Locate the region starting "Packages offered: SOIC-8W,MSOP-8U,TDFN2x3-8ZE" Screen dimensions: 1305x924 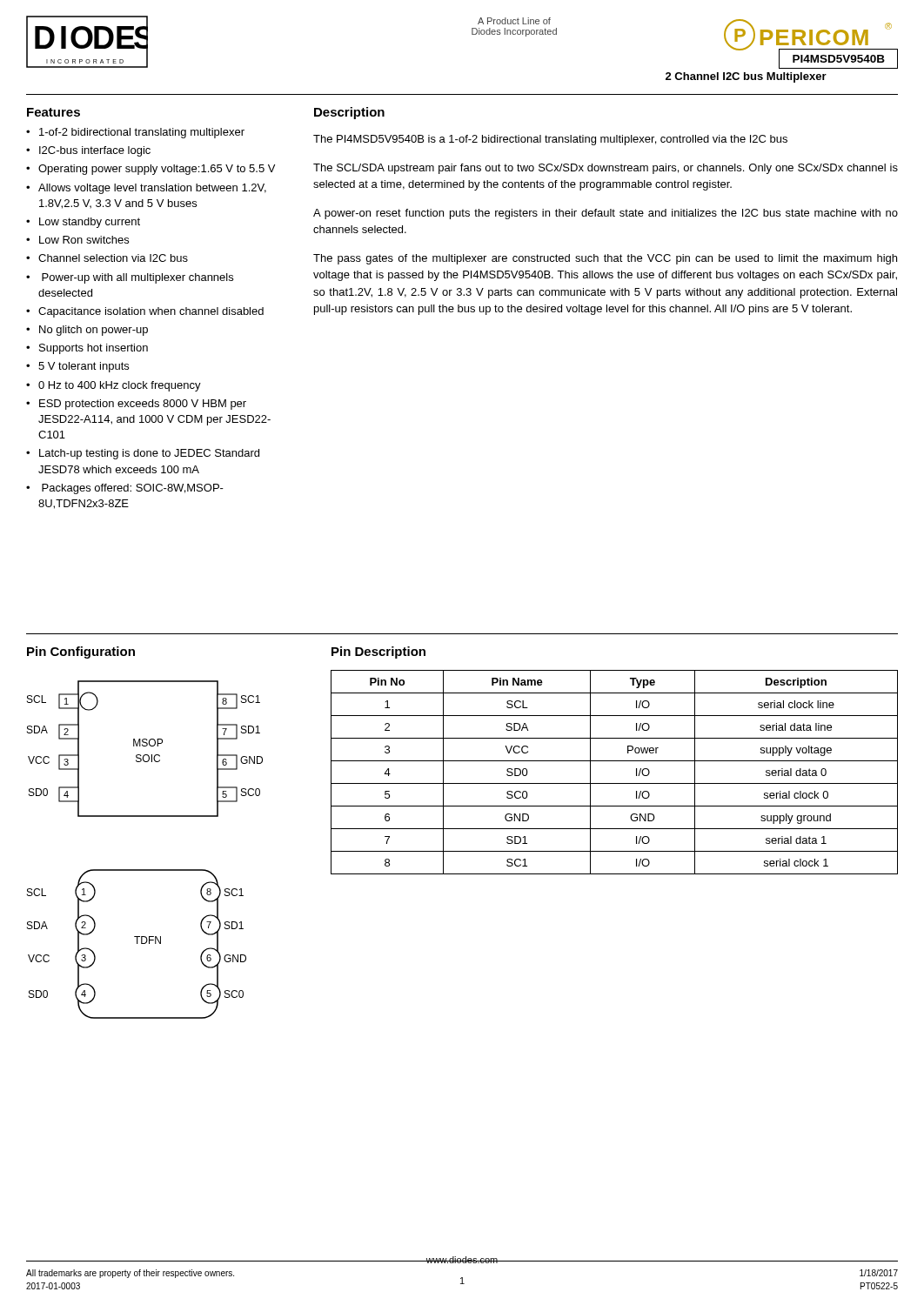coord(131,495)
